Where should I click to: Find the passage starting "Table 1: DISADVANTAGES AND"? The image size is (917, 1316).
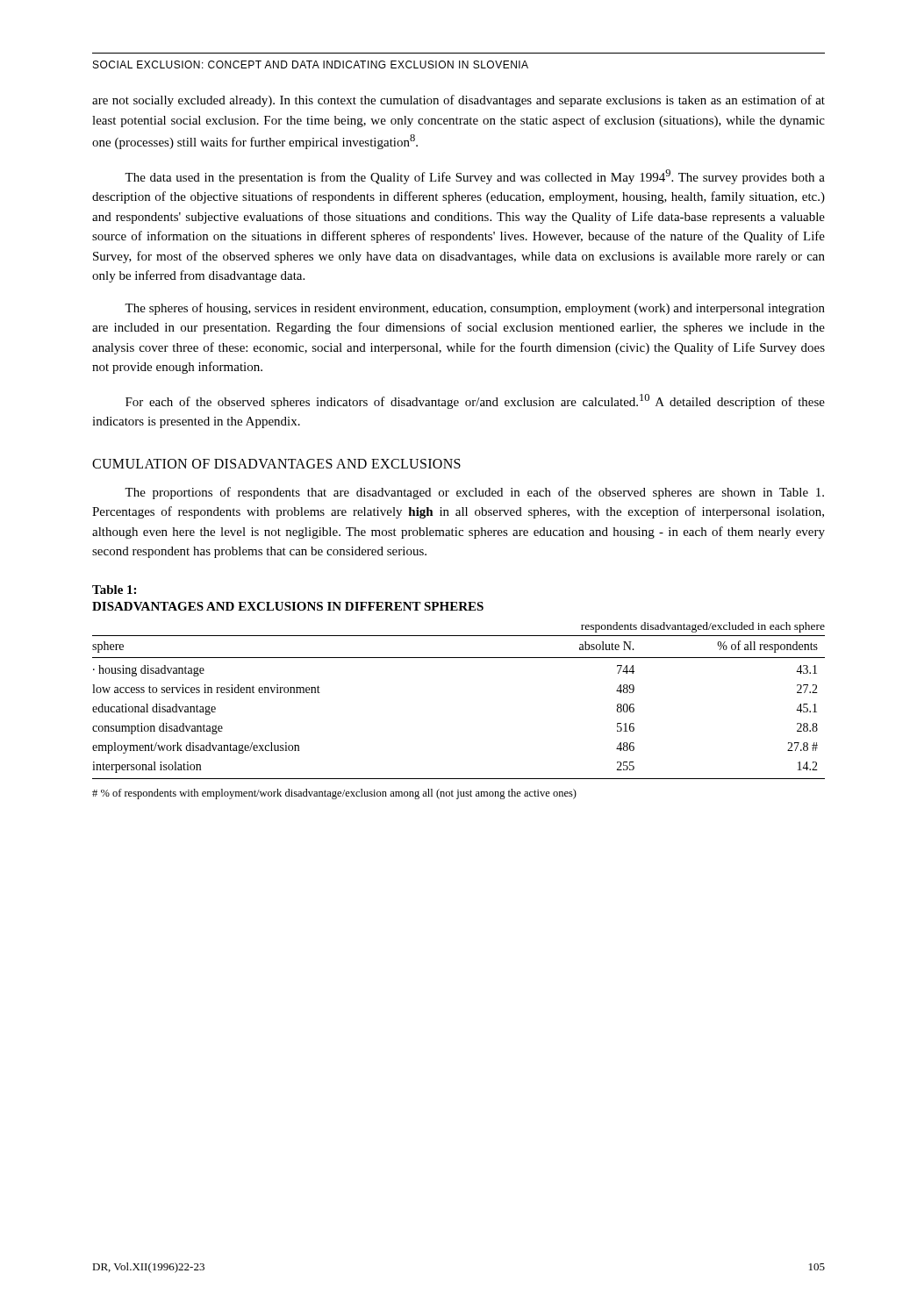[458, 598]
